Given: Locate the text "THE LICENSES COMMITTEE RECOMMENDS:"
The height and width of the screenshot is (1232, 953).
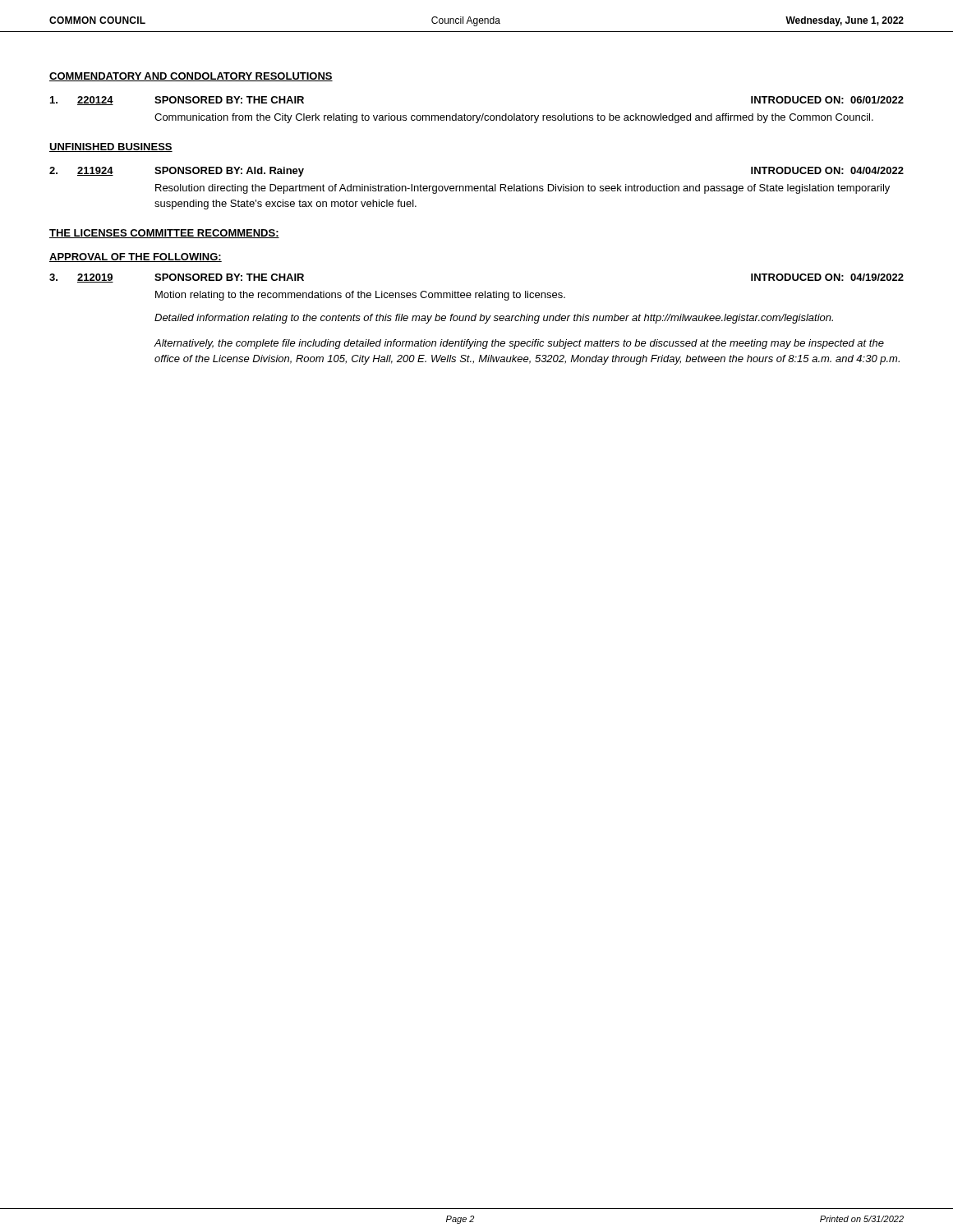Looking at the screenshot, I should pyautogui.click(x=164, y=232).
